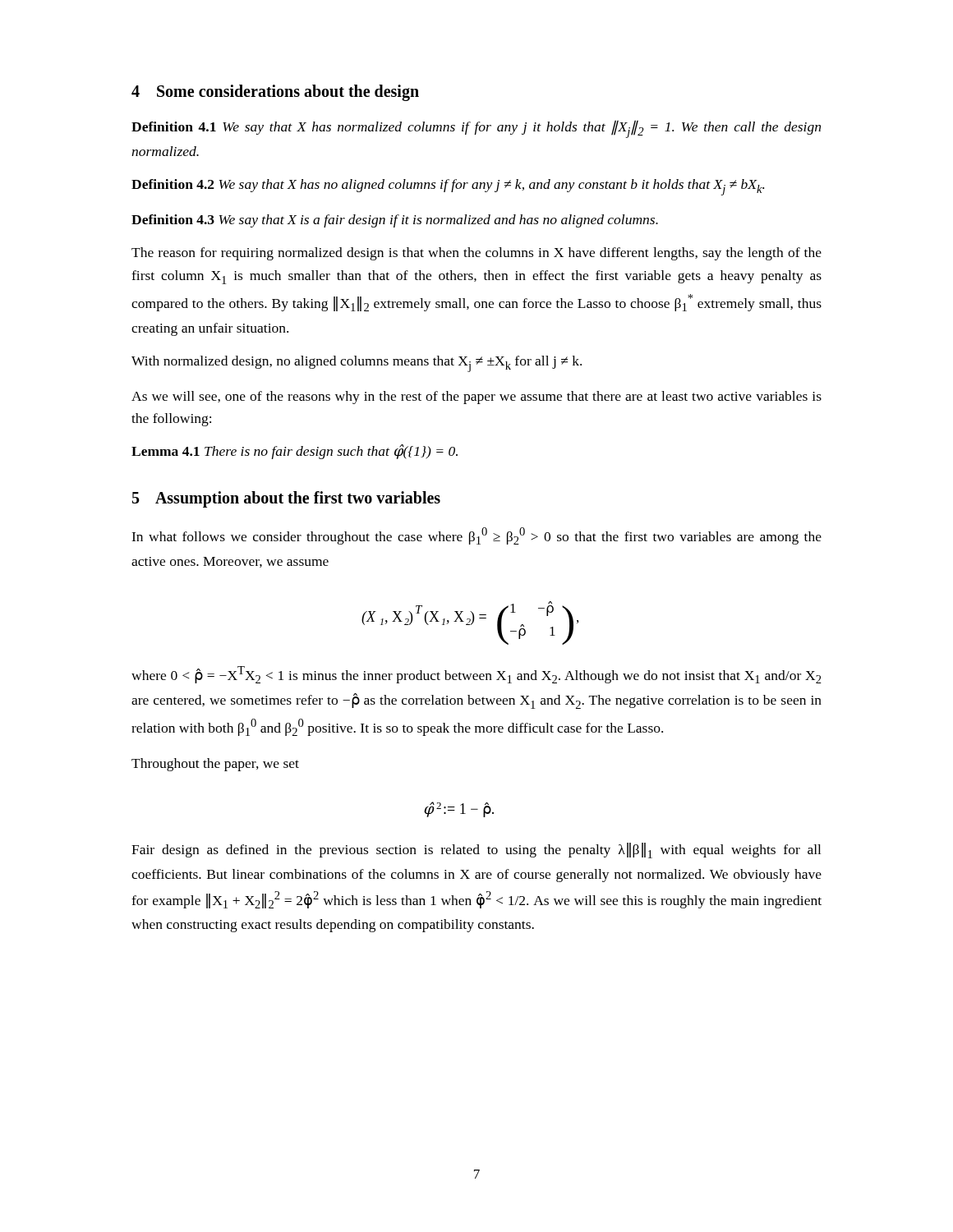Locate the passage starting "5 Assumption about the first two"

coord(286,498)
